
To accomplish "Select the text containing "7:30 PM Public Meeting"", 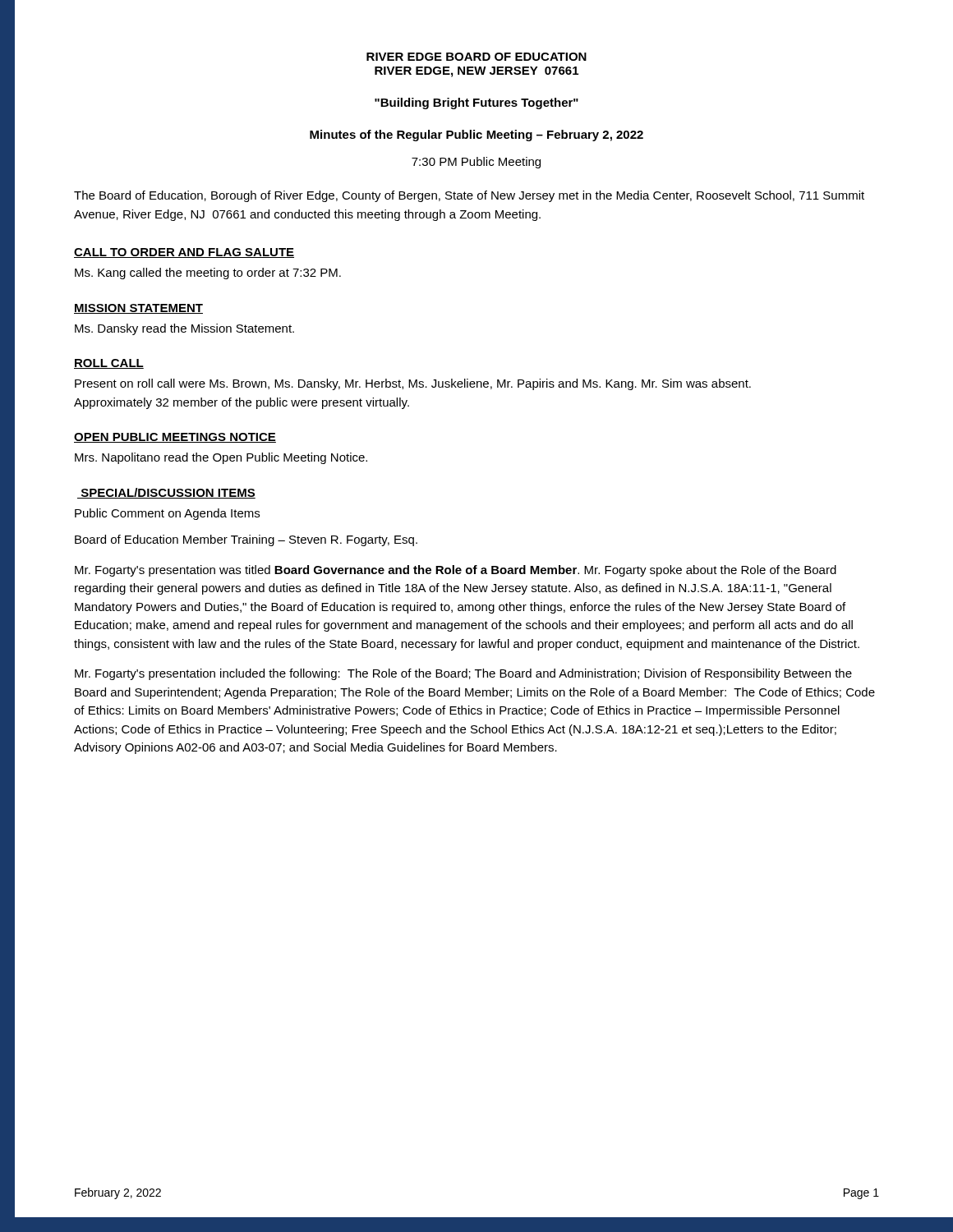I will (x=476, y=161).
